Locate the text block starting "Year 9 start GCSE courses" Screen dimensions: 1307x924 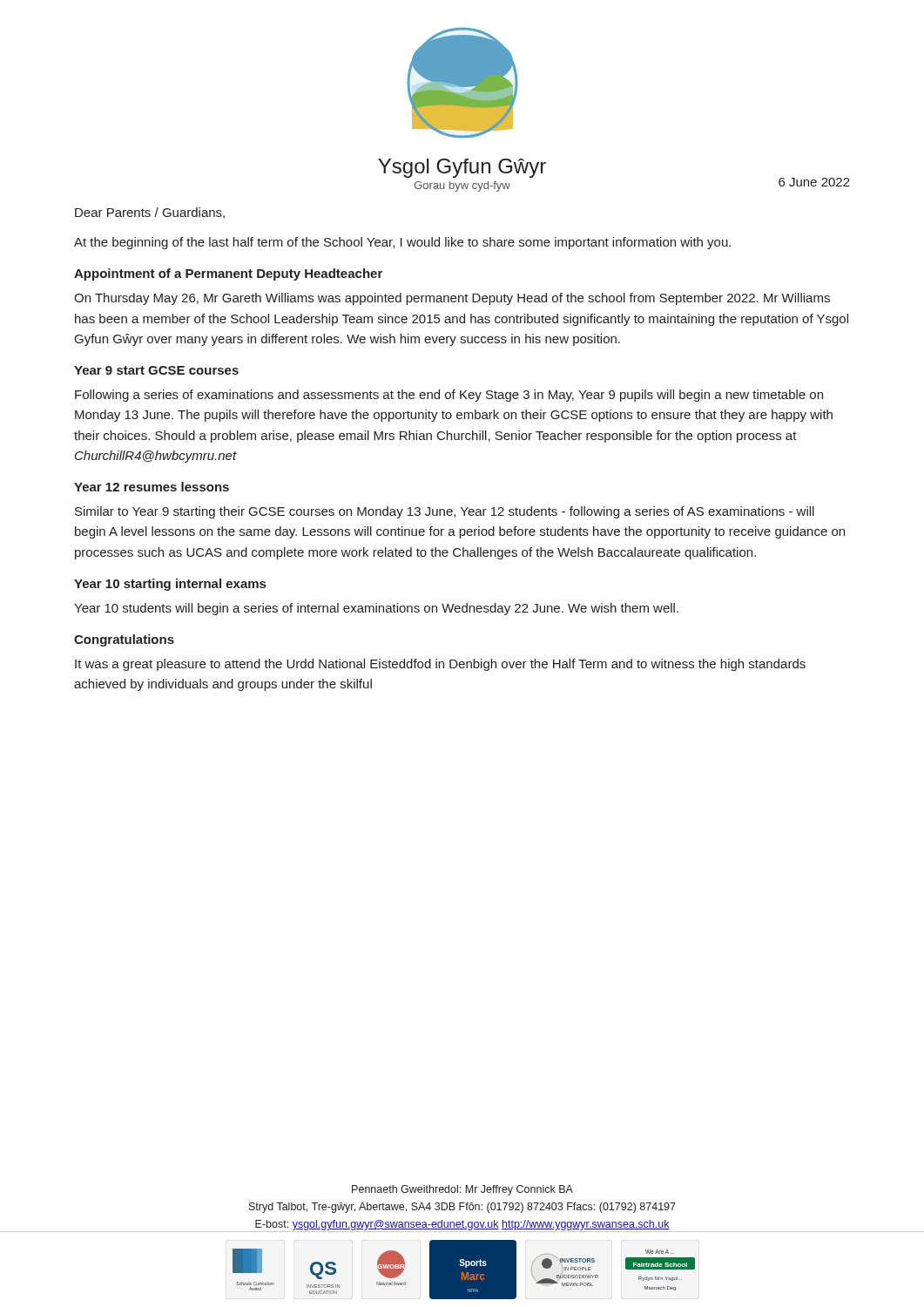156,370
